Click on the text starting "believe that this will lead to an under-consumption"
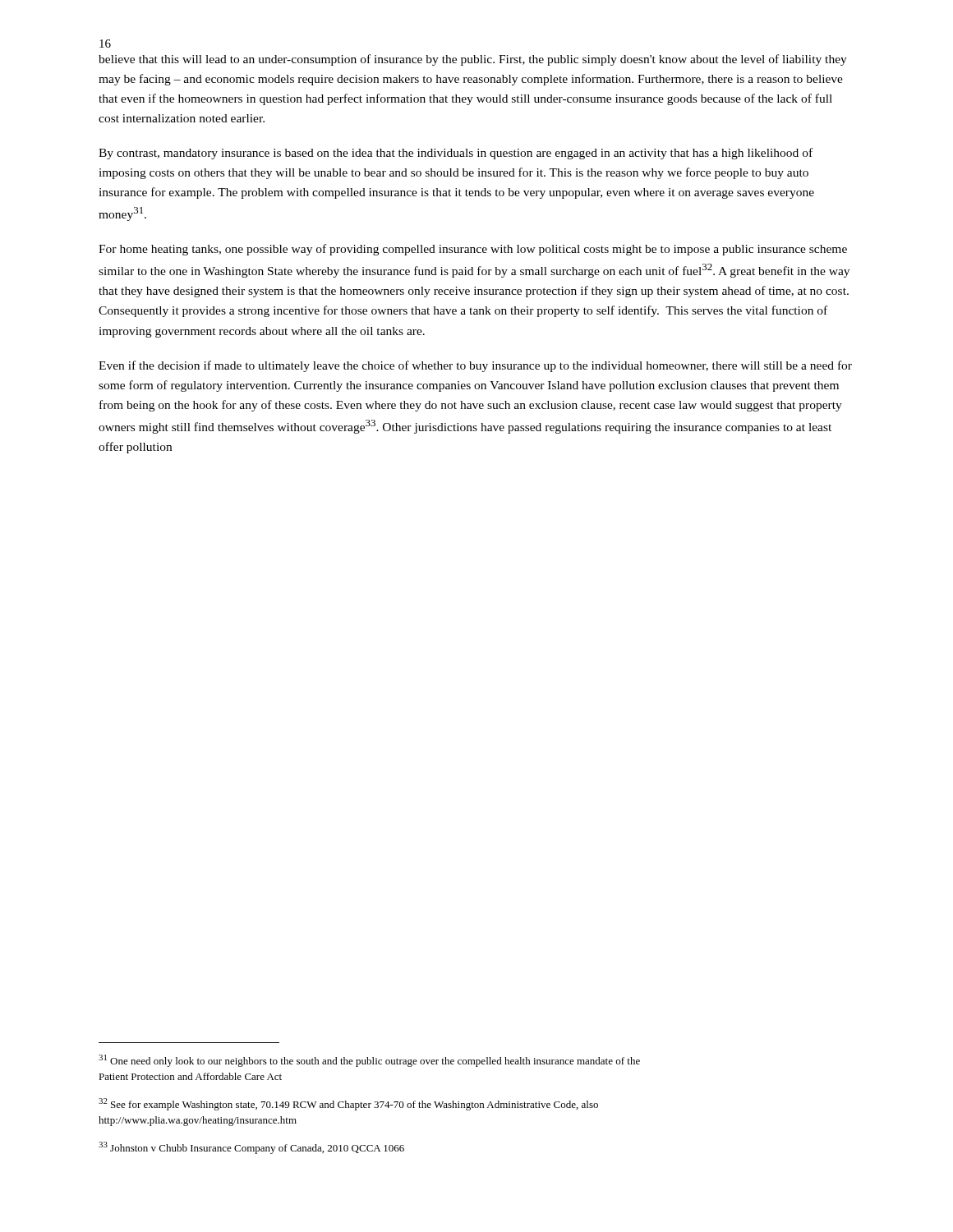 click(x=476, y=89)
